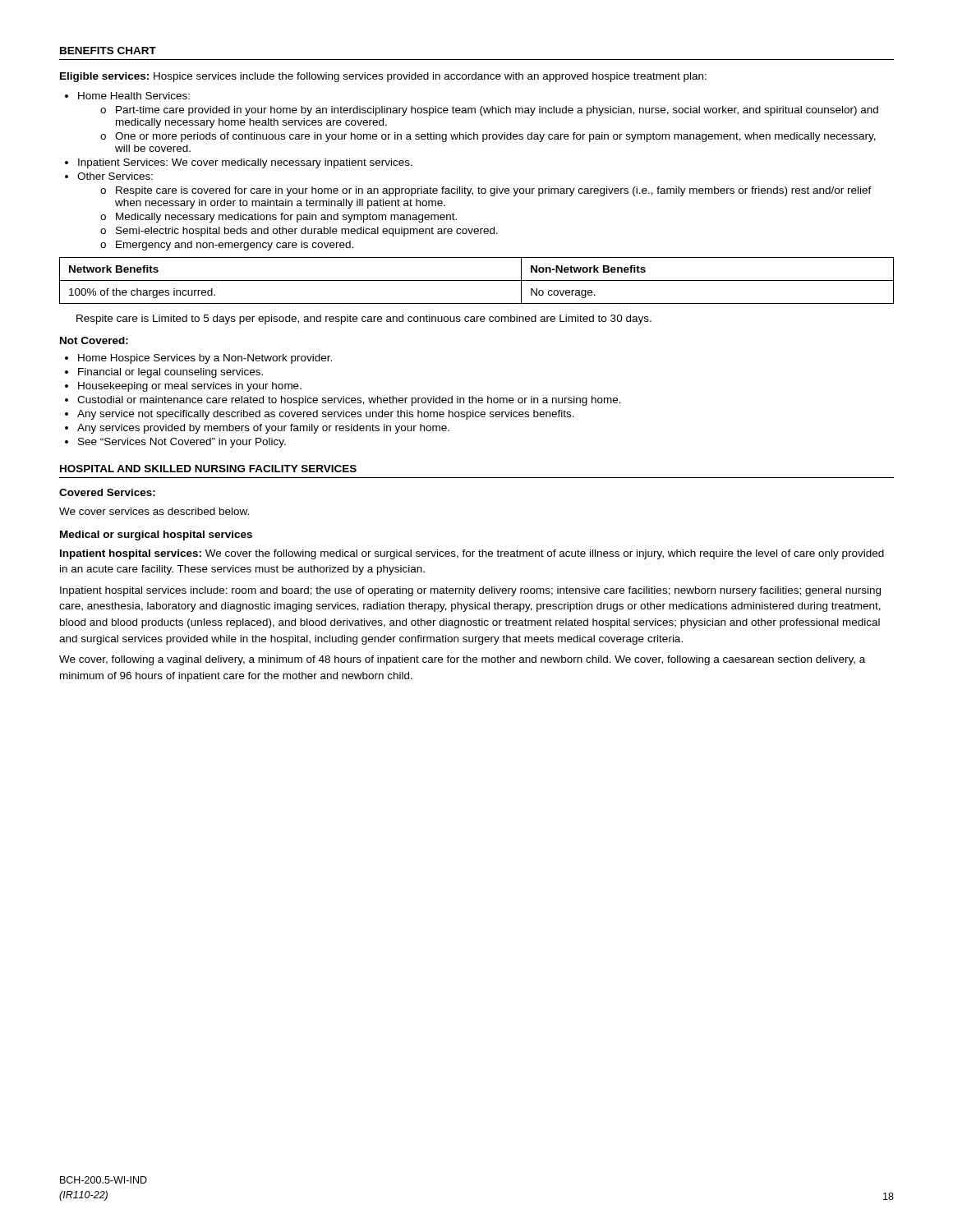This screenshot has width=953, height=1232.
Task: Point to the text block starting "Inpatient hospital services include: room"
Action: (470, 614)
